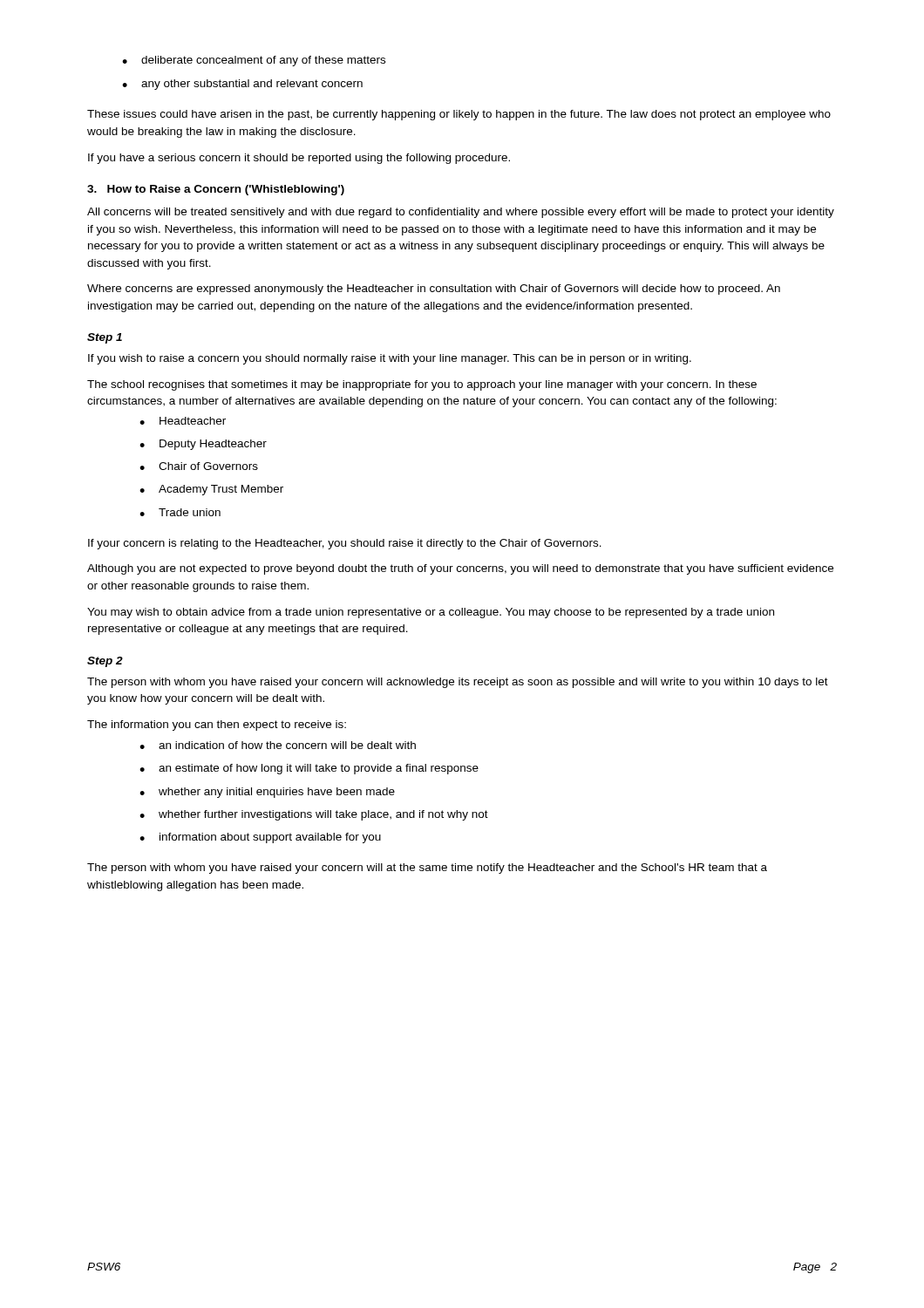Point to the passage starting "• deliberate concealment of any of these matters"
This screenshot has width=924, height=1308.
pos(254,63)
